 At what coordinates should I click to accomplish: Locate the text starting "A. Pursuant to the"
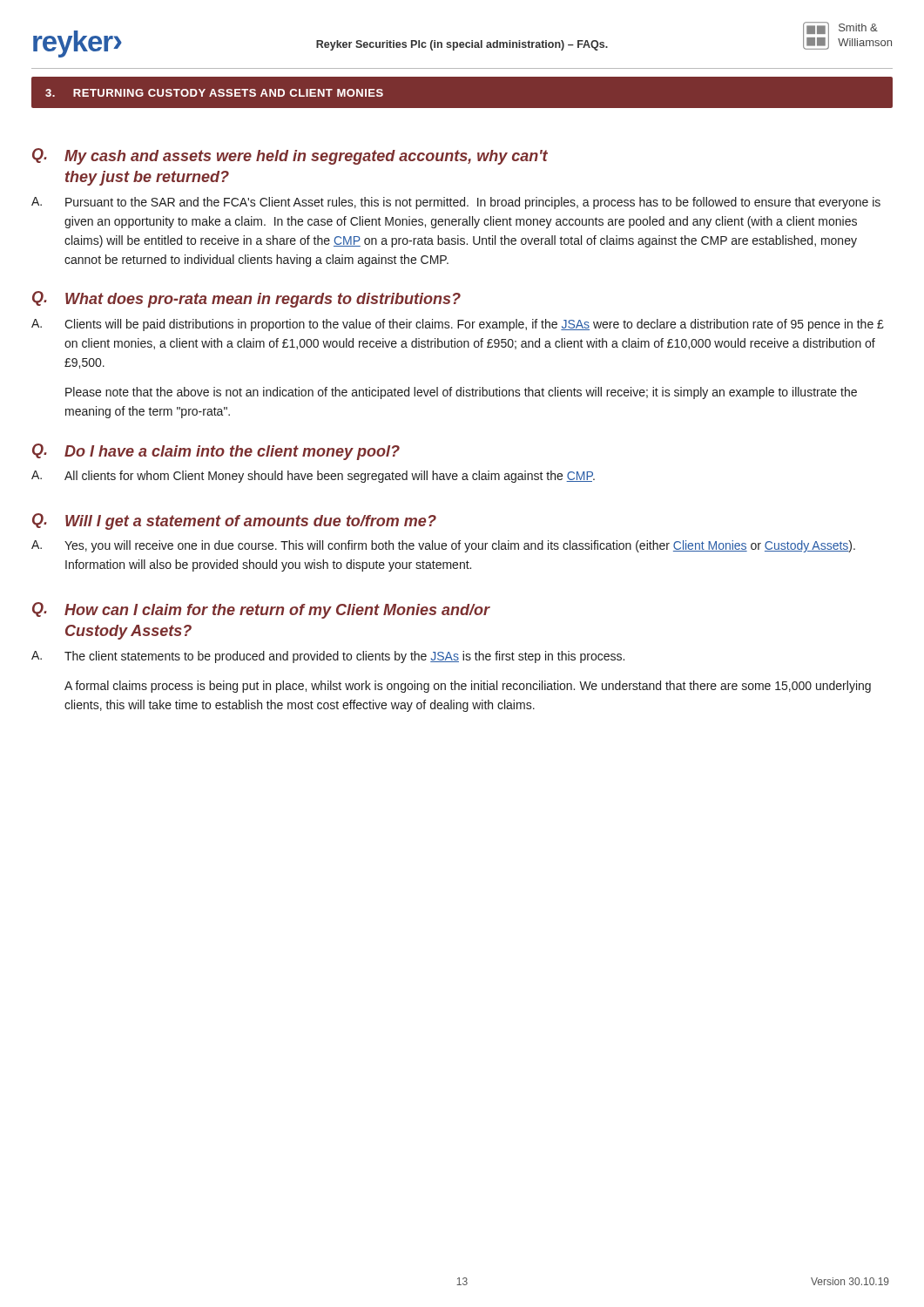[x=462, y=231]
